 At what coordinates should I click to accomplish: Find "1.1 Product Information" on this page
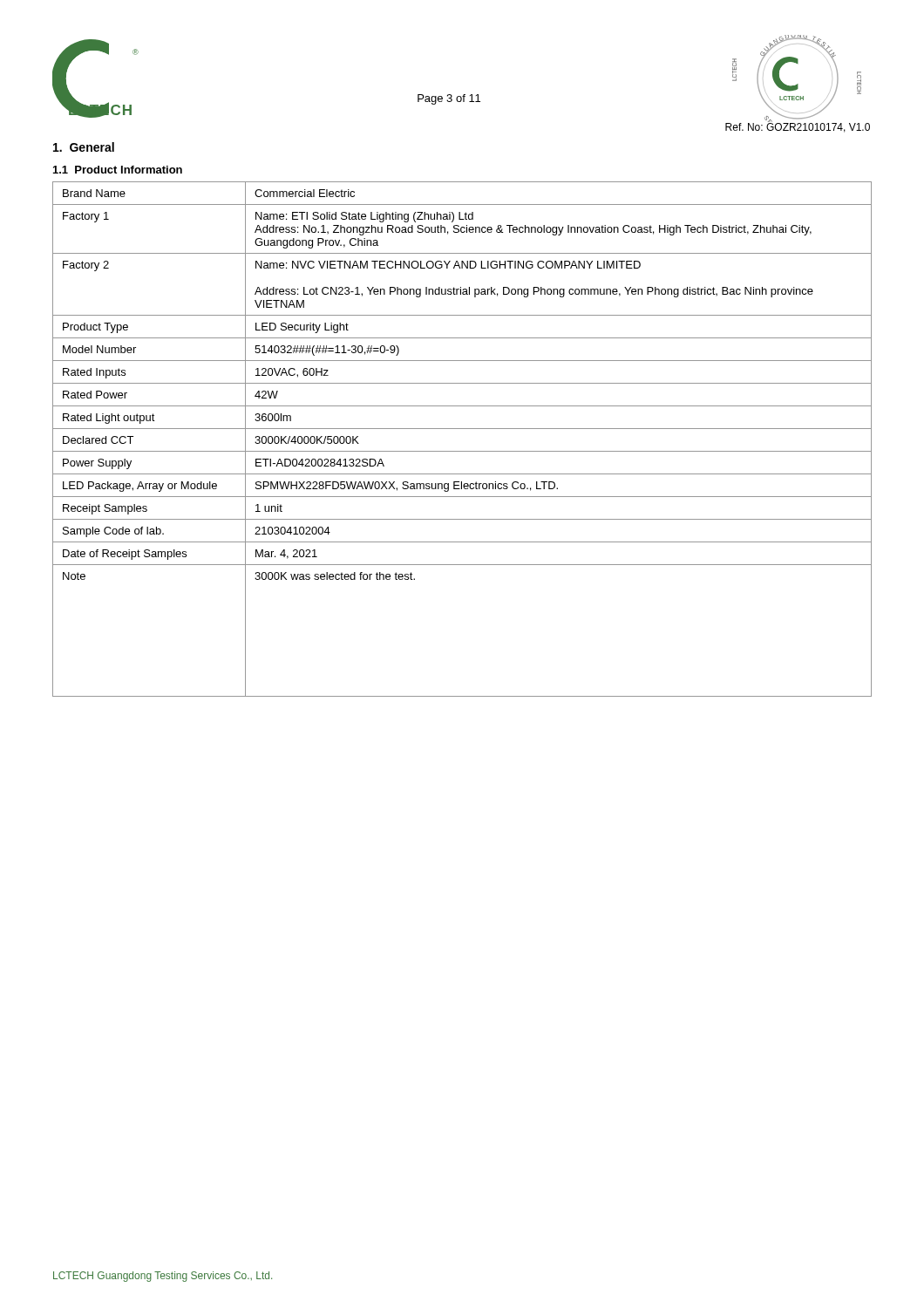tap(117, 170)
